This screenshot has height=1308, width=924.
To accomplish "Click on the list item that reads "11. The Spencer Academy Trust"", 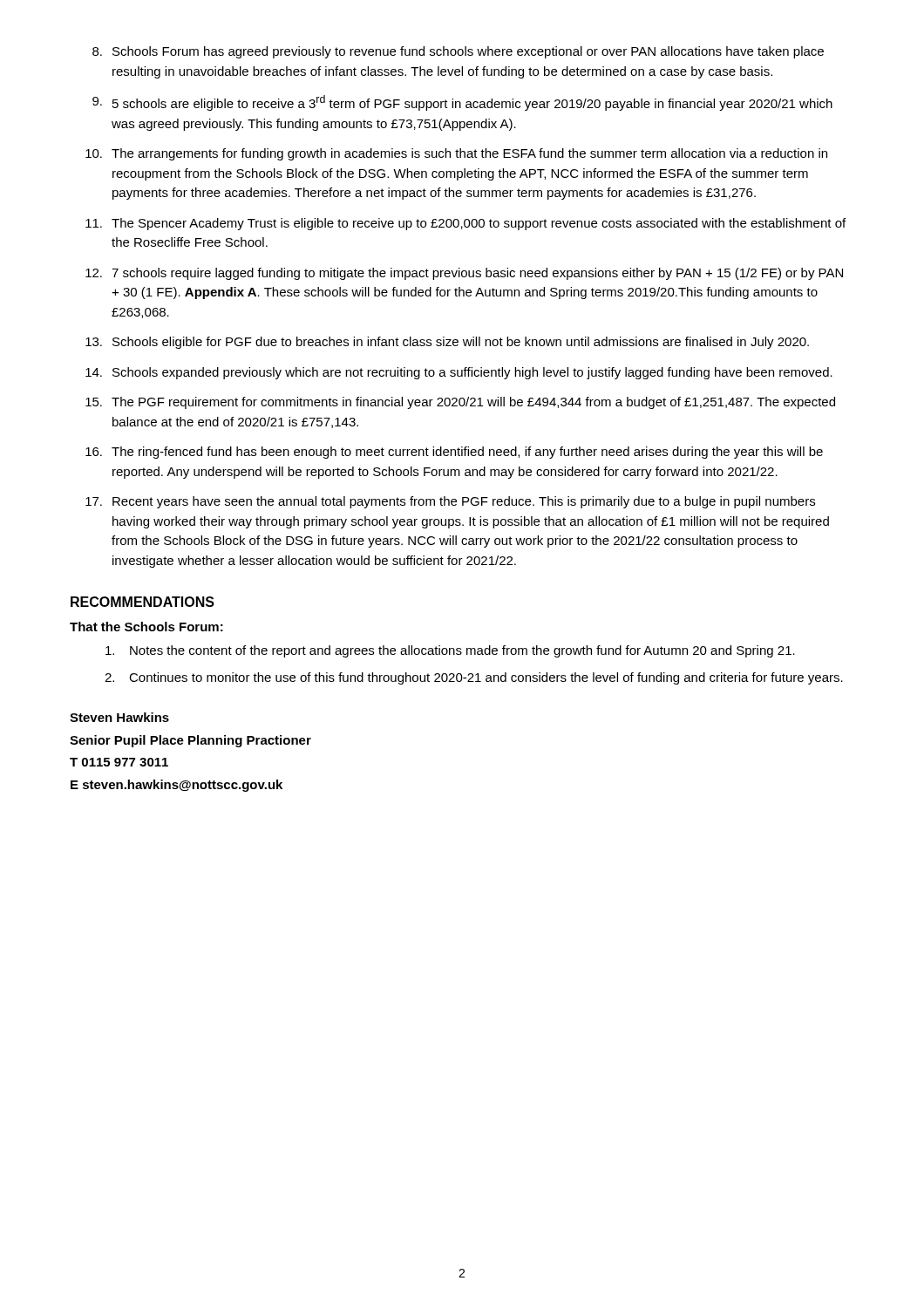I will (x=462, y=233).
